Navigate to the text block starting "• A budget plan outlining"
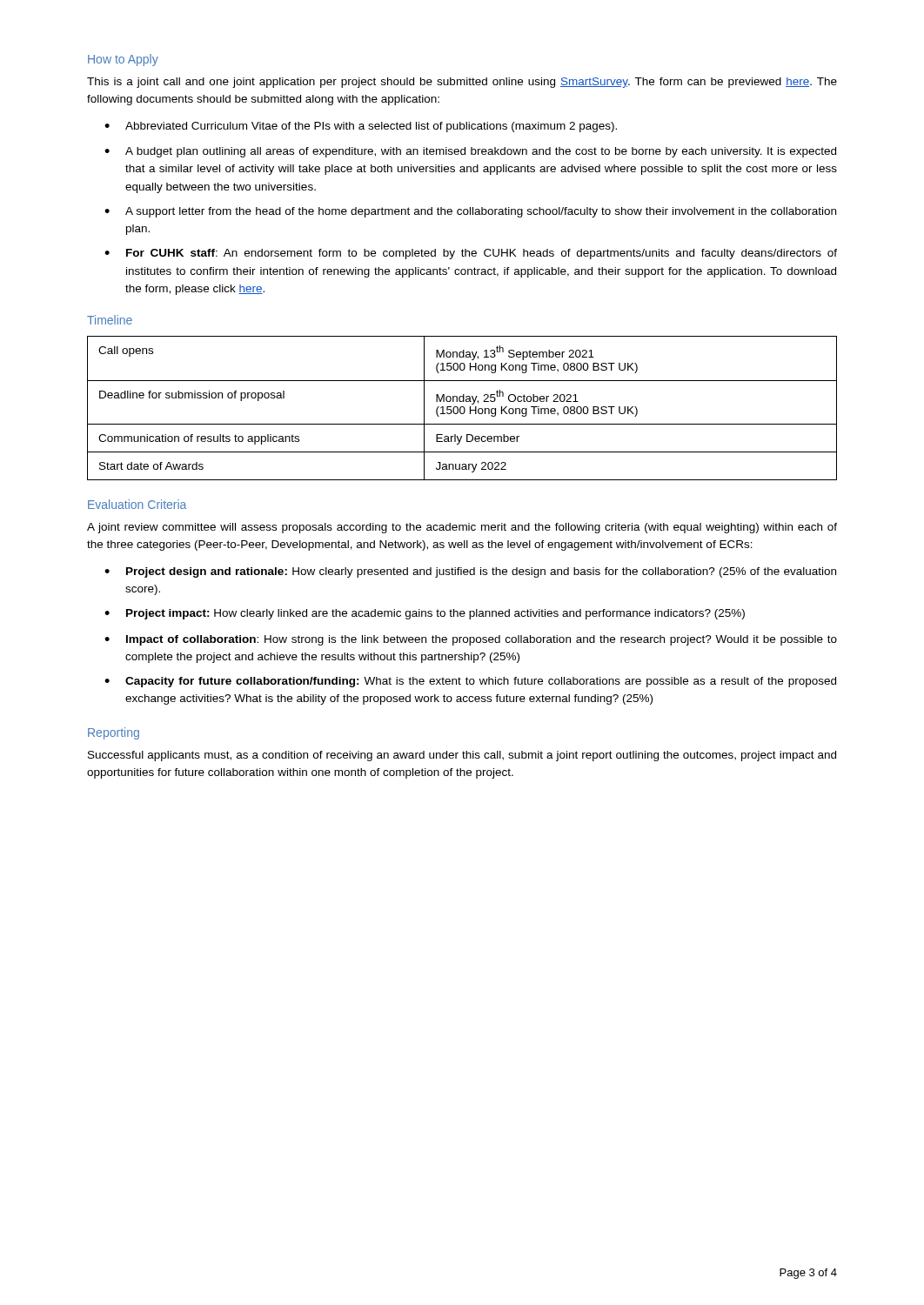Viewport: 924px width, 1305px height. click(471, 169)
